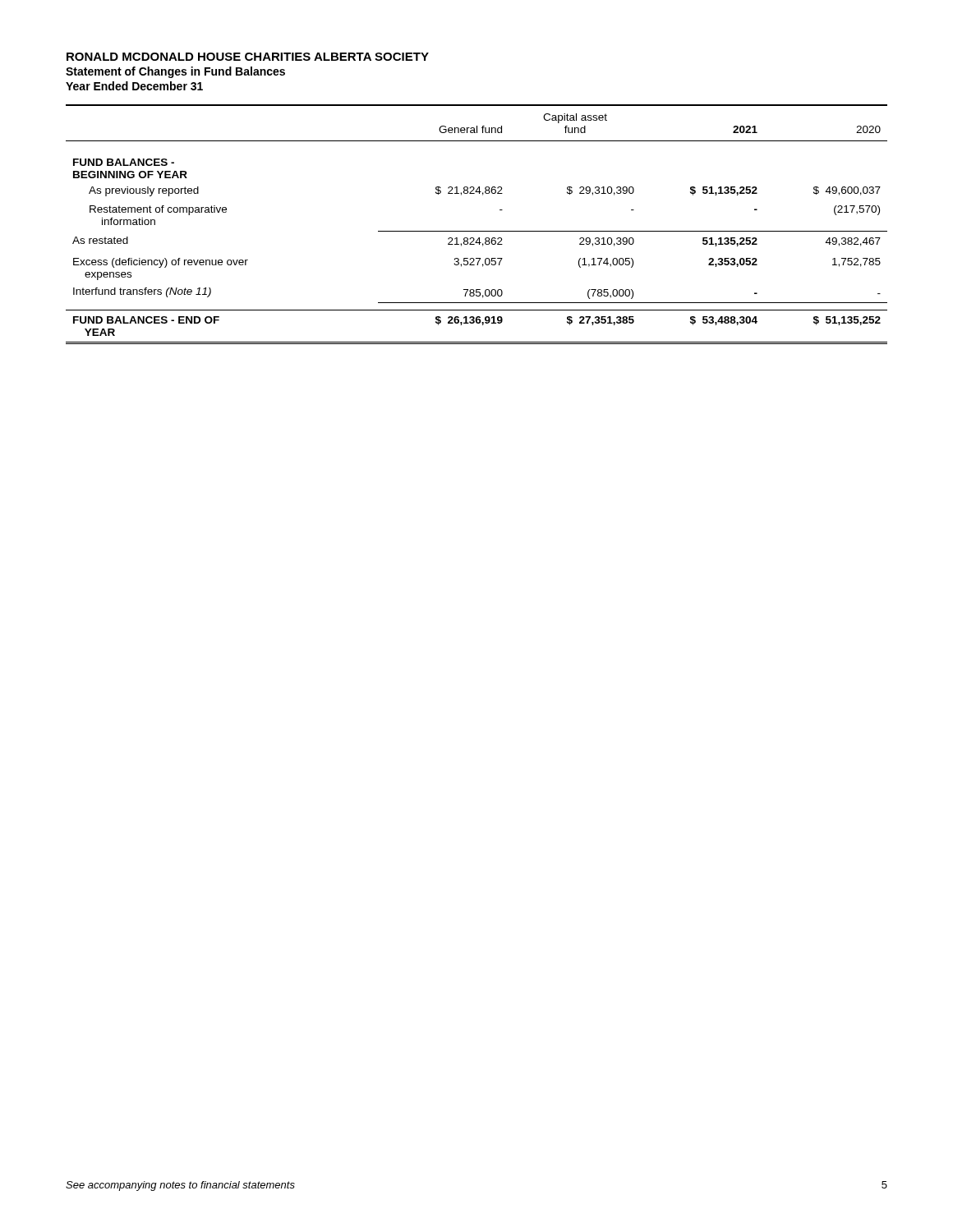Viewport: 953px width, 1232px height.
Task: Locate the region starting "RONALD MCDONALD HOUSE CHARITIES ALBERTA"
Action: tap(247, 56)
